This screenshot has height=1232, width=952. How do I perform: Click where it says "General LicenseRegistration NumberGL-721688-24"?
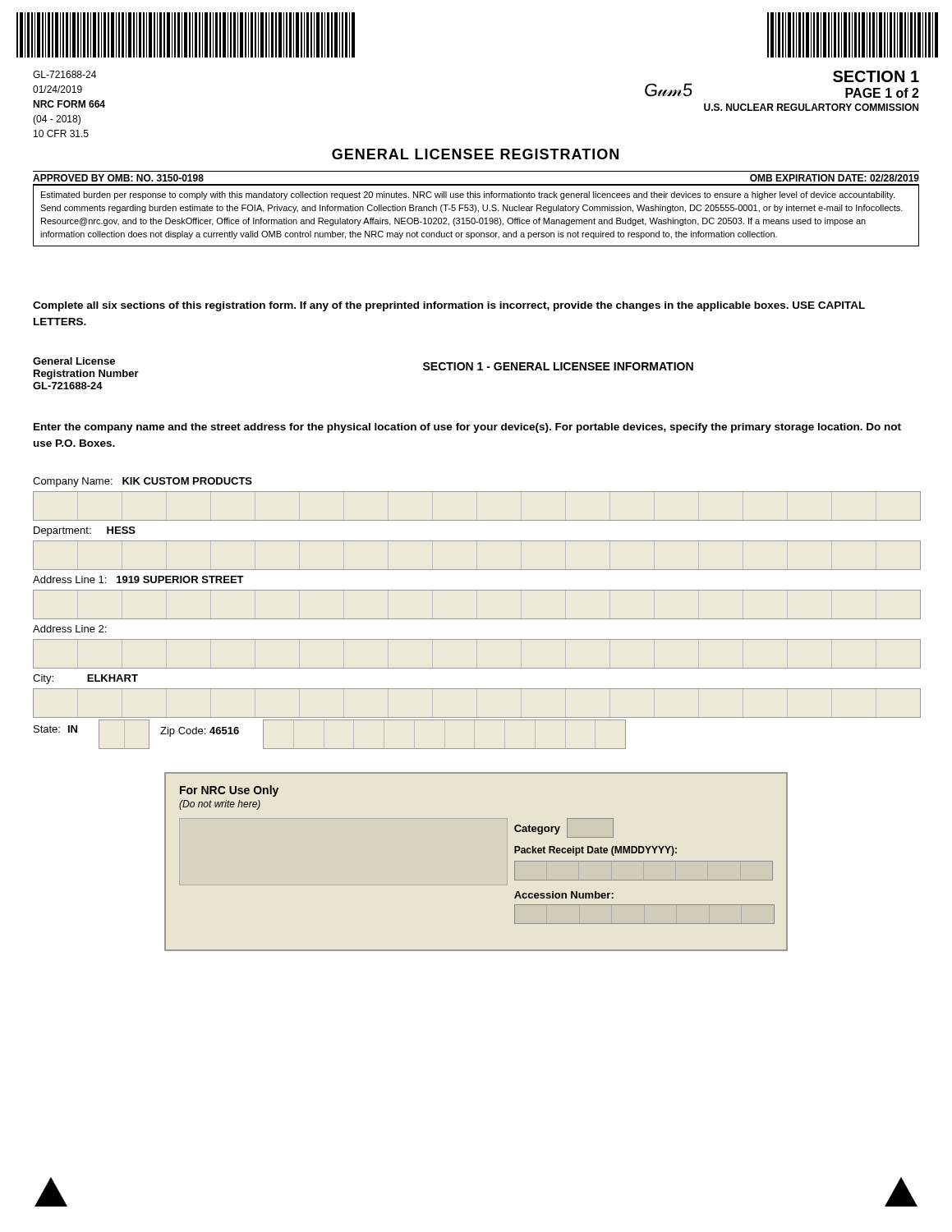point(86,373)
